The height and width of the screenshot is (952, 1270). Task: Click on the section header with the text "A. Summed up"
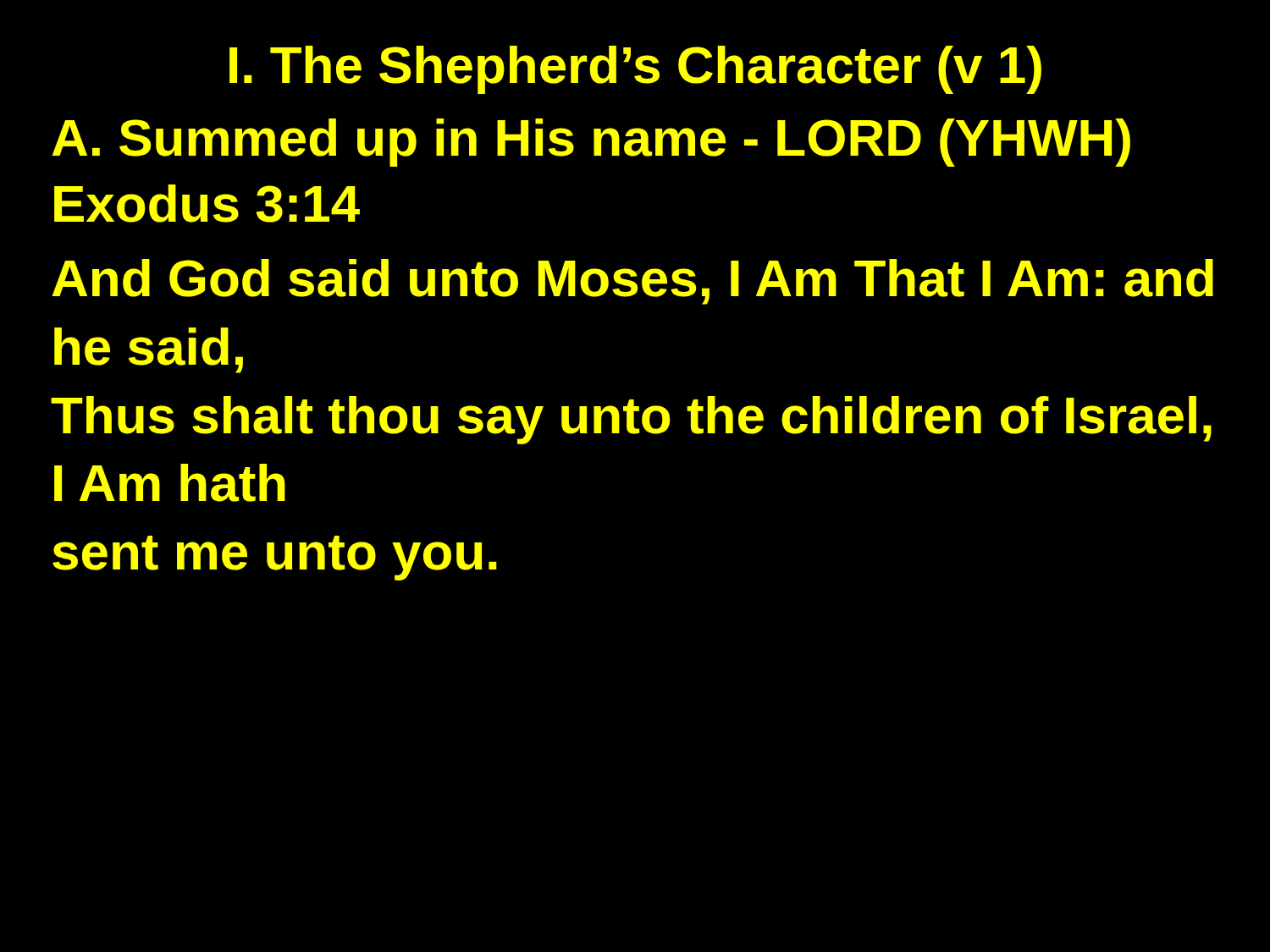pos(635,171)
